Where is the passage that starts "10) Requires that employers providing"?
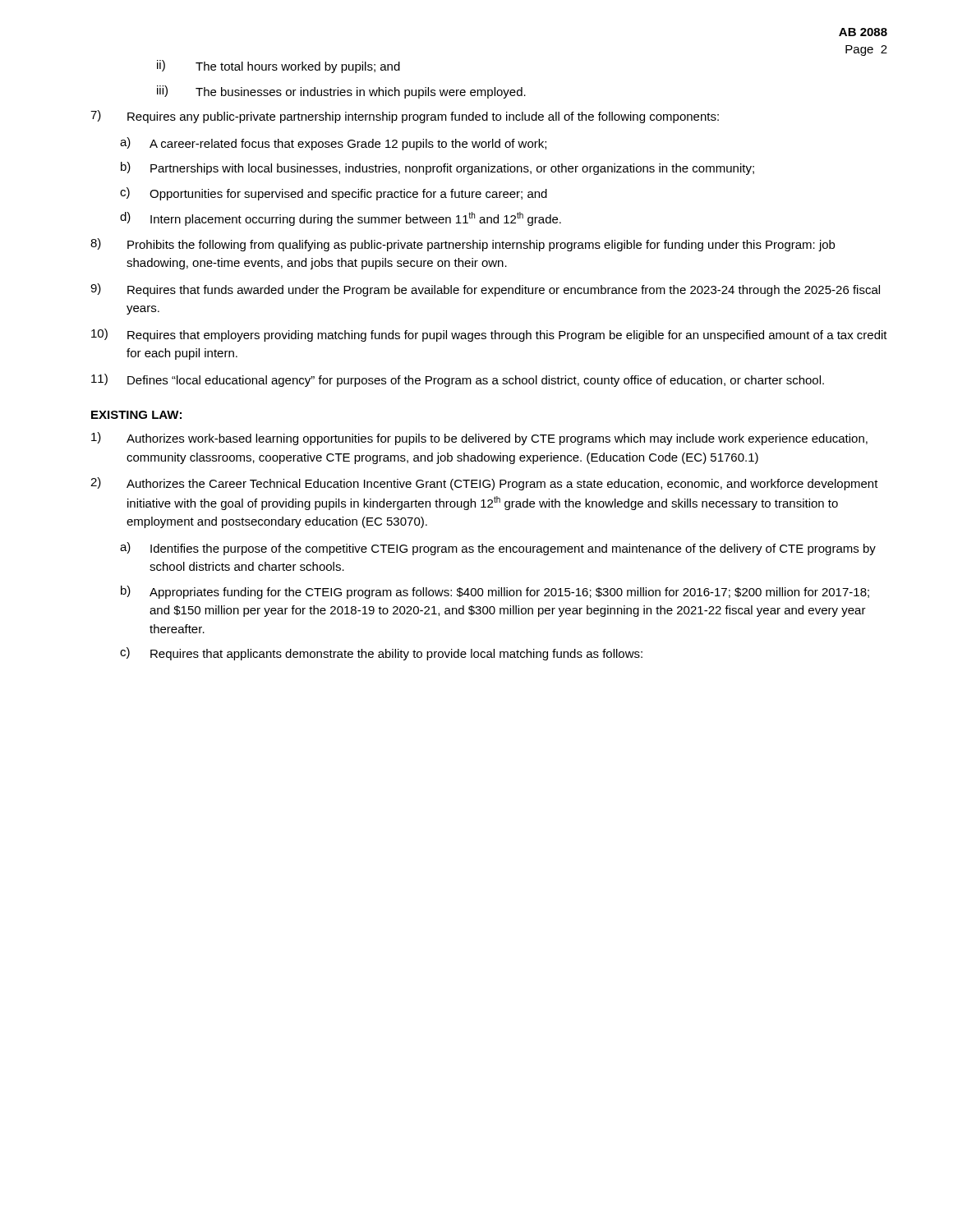The image size is (953, 1232). click(489, 344)
